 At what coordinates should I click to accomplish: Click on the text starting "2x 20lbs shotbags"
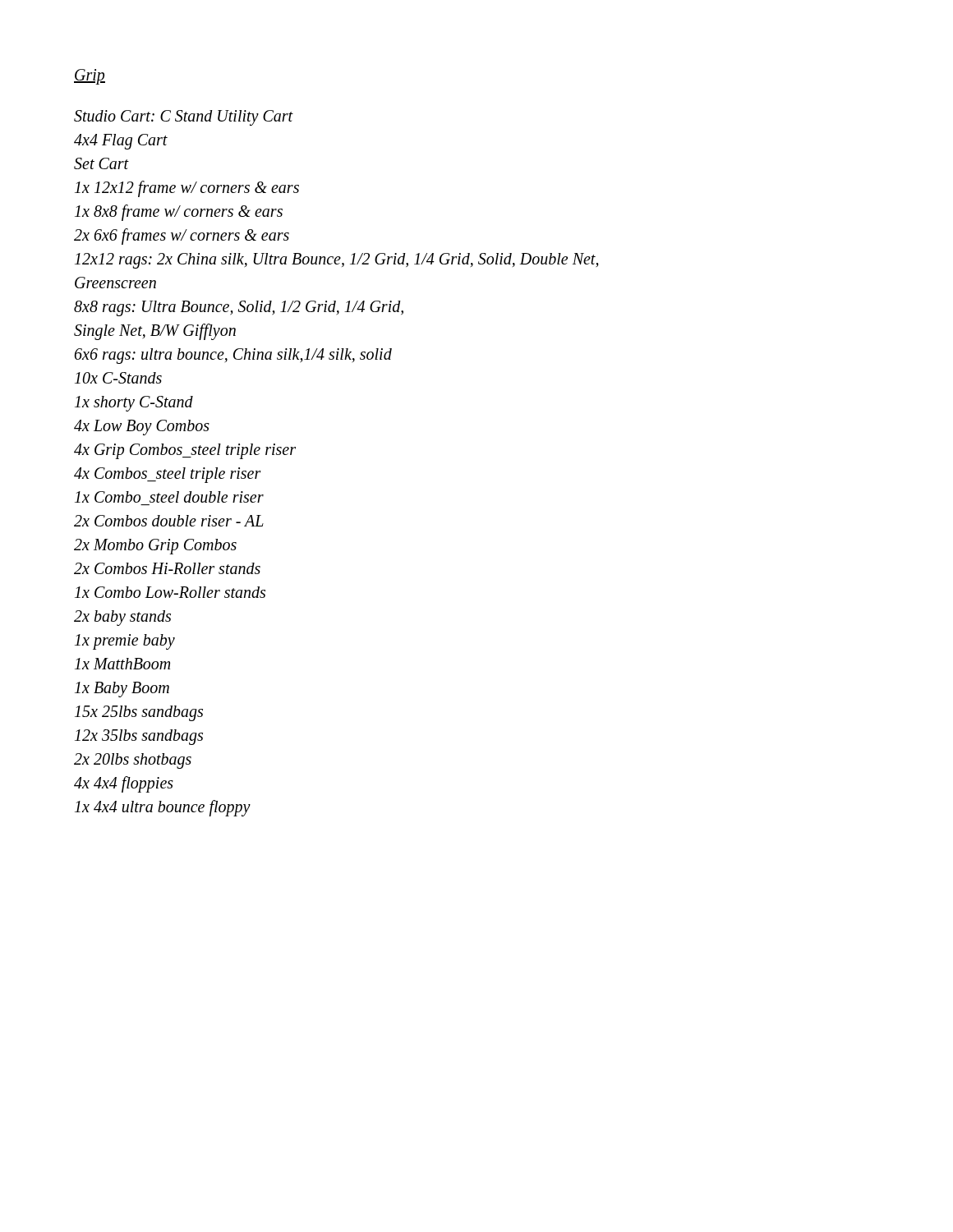(x=133, y=759)
